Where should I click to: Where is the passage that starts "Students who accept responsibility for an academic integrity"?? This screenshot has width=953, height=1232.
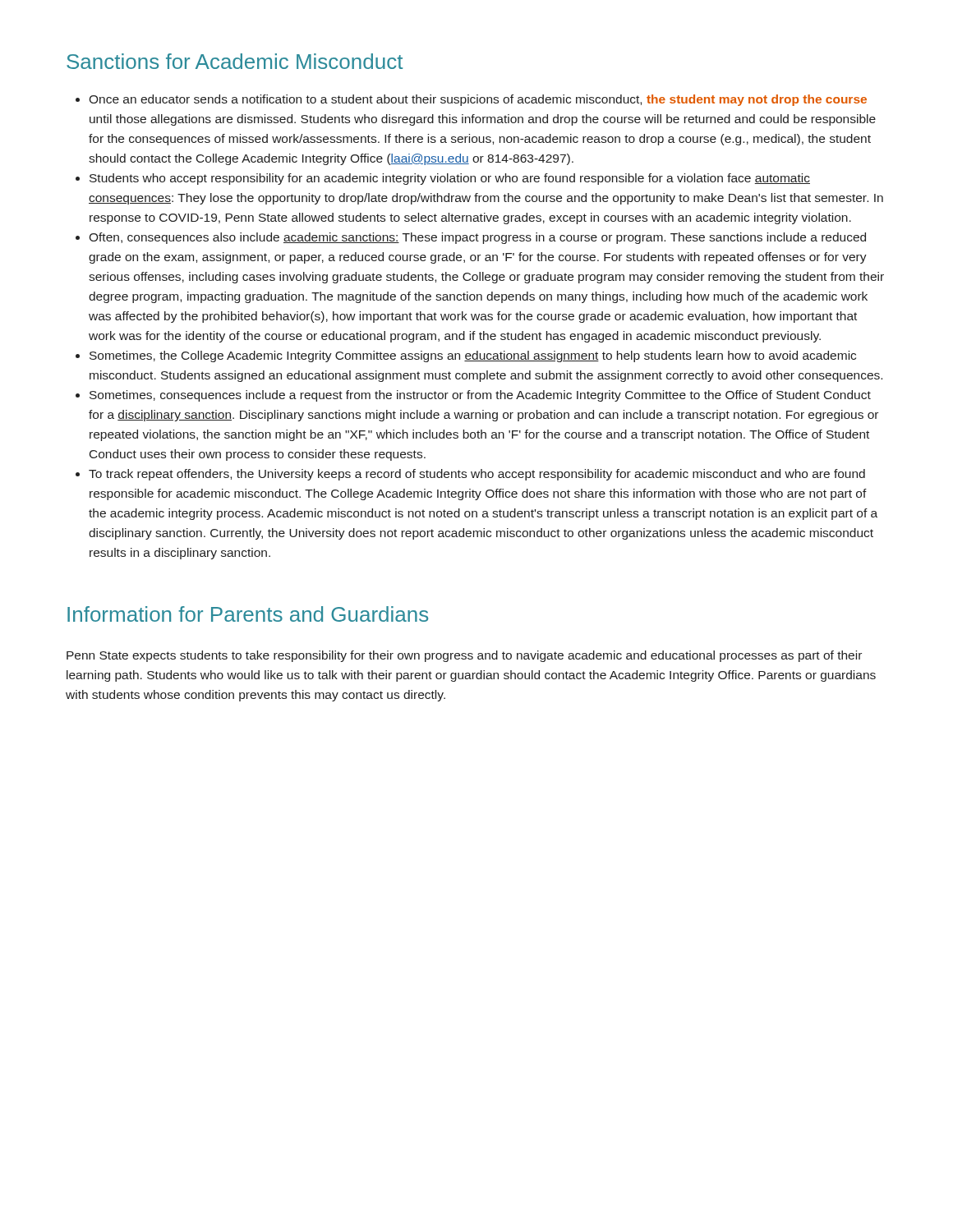pos(476,198)
